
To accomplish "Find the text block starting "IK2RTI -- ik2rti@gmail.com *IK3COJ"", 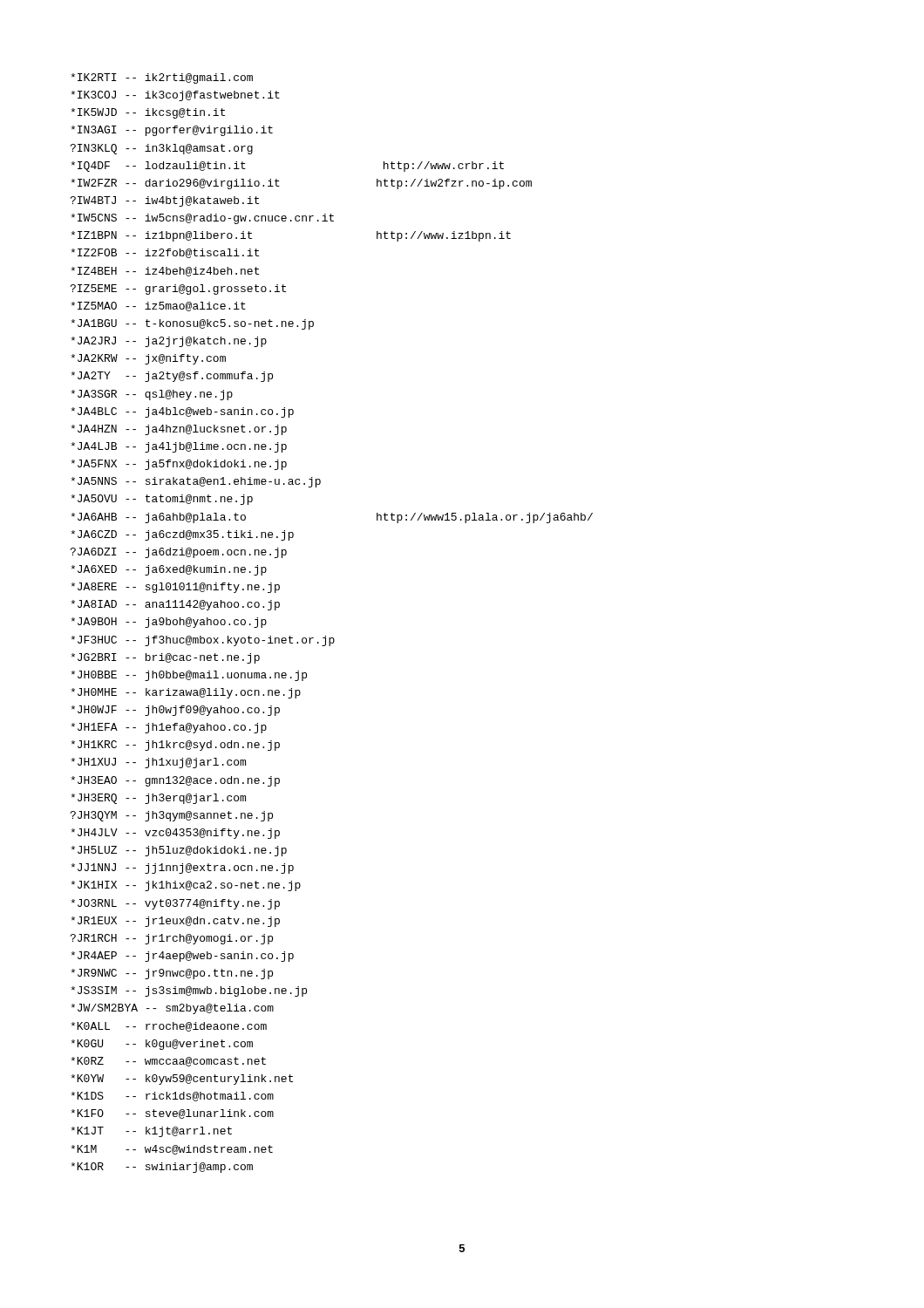I will 162,78.
